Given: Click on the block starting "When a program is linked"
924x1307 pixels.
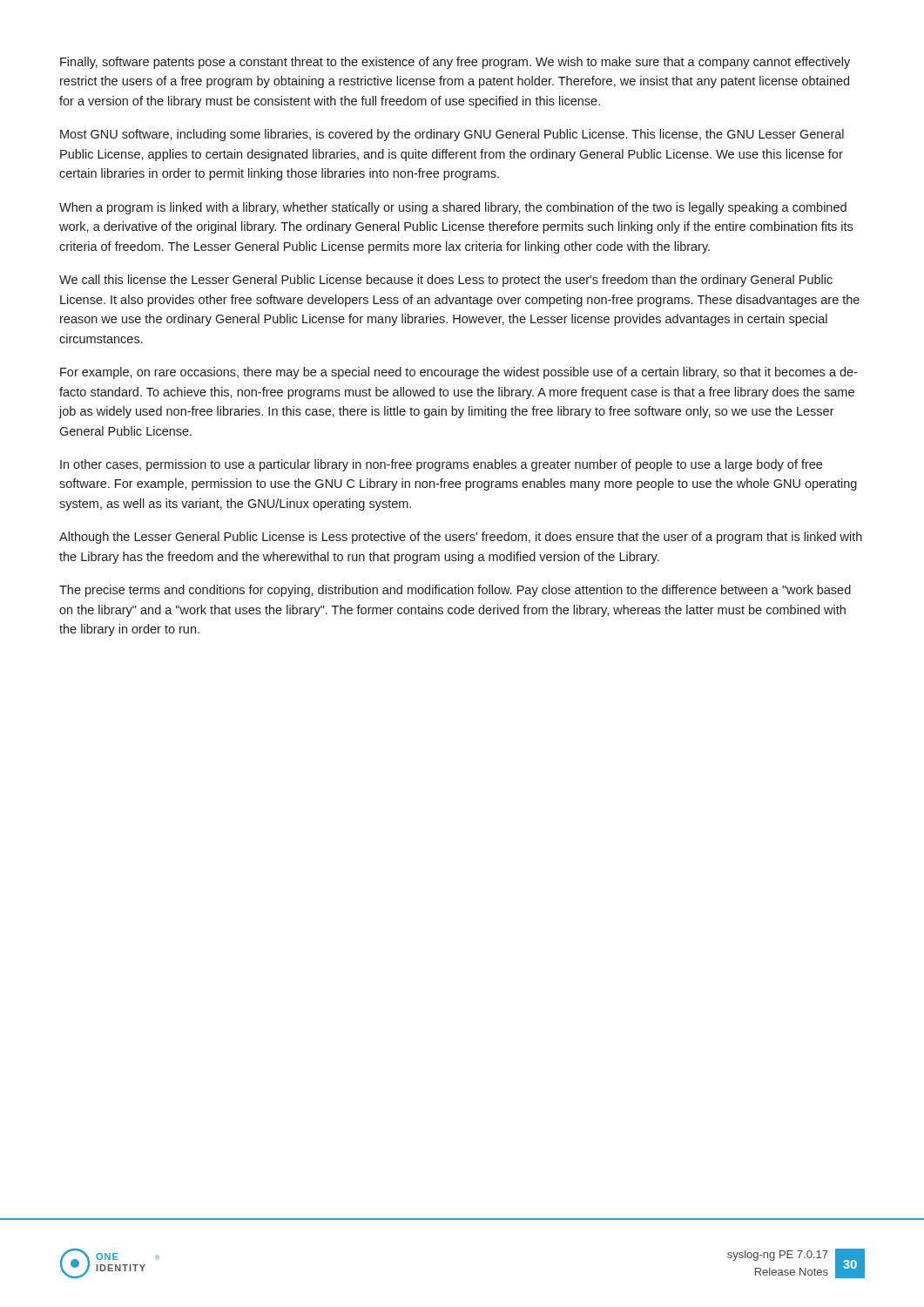Looking at the screenshot, I should tap(456, 227).
